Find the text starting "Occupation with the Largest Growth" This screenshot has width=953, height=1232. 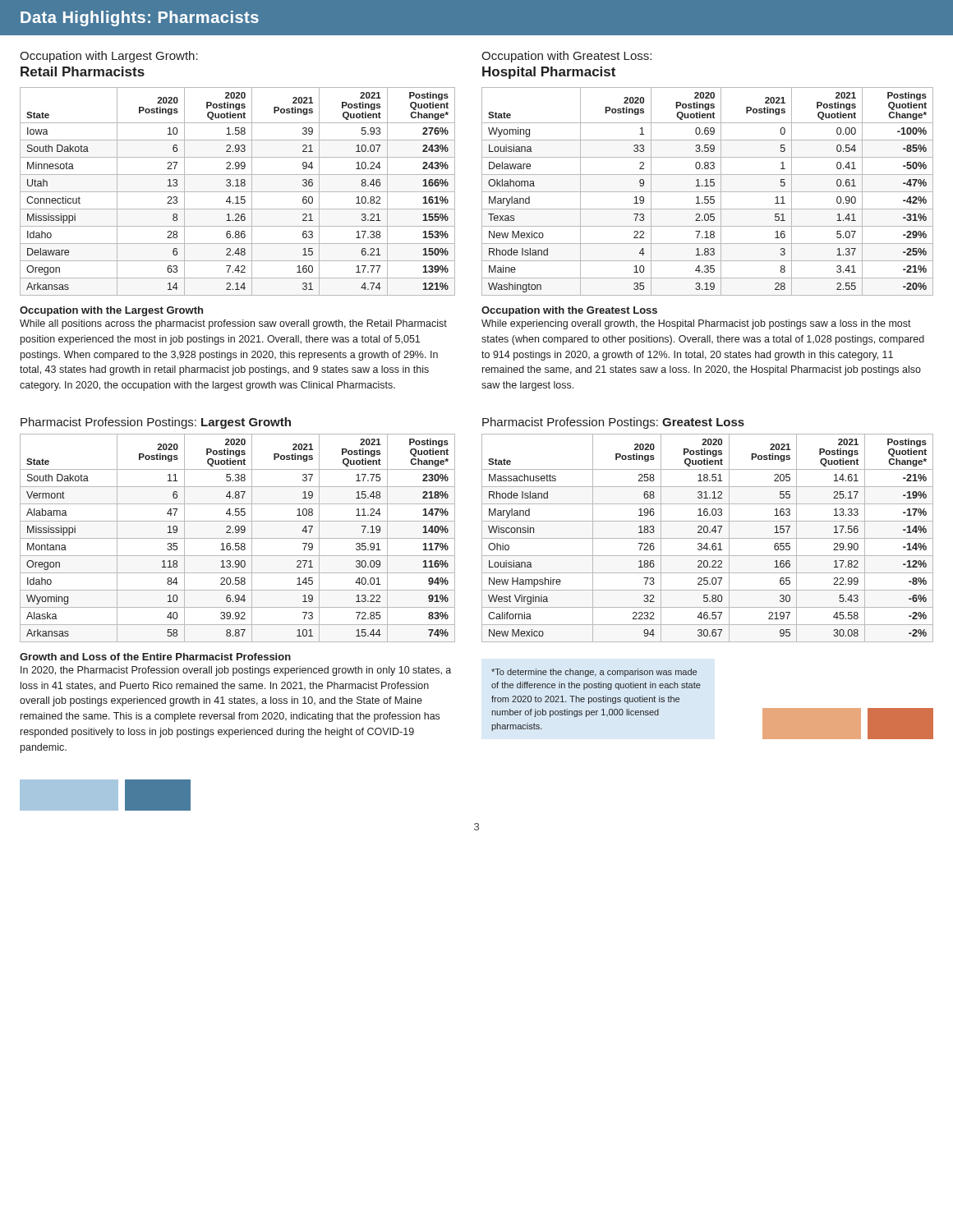point(112,310)
